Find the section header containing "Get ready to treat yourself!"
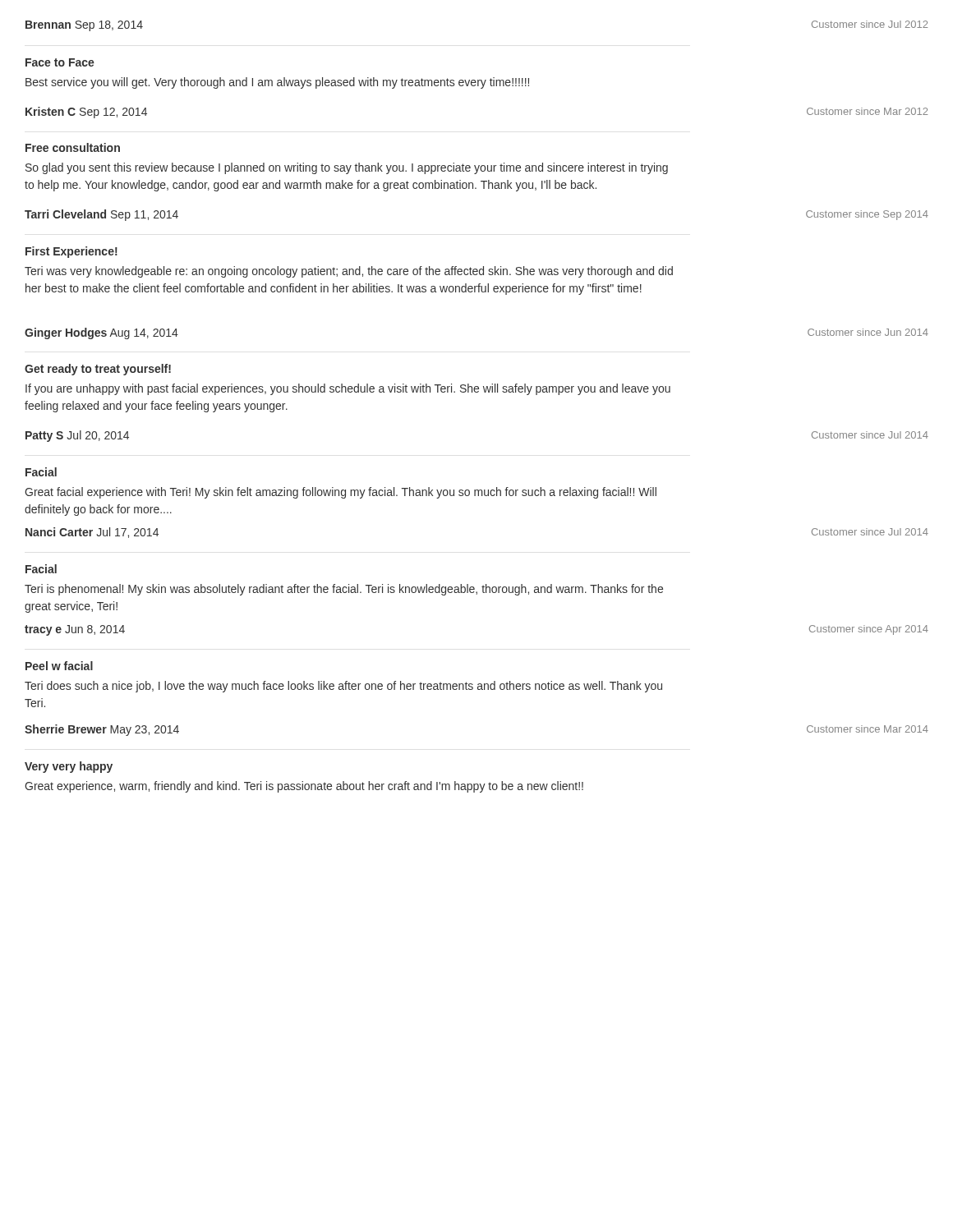Screen dimensions: 1232x953 [98, 369]
